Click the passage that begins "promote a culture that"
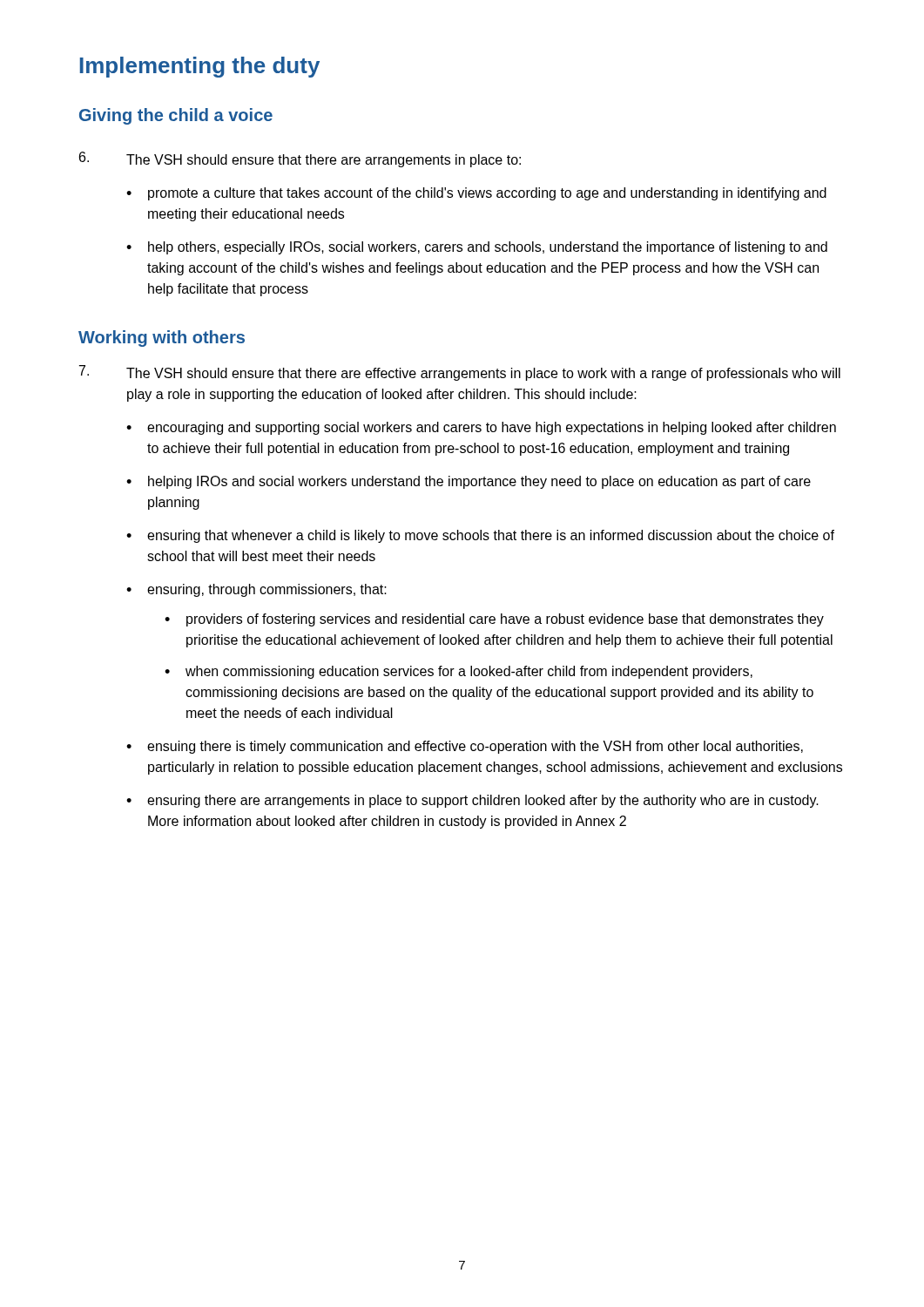Viewport: 924px width, 1307px height. (x=486, y=241)
